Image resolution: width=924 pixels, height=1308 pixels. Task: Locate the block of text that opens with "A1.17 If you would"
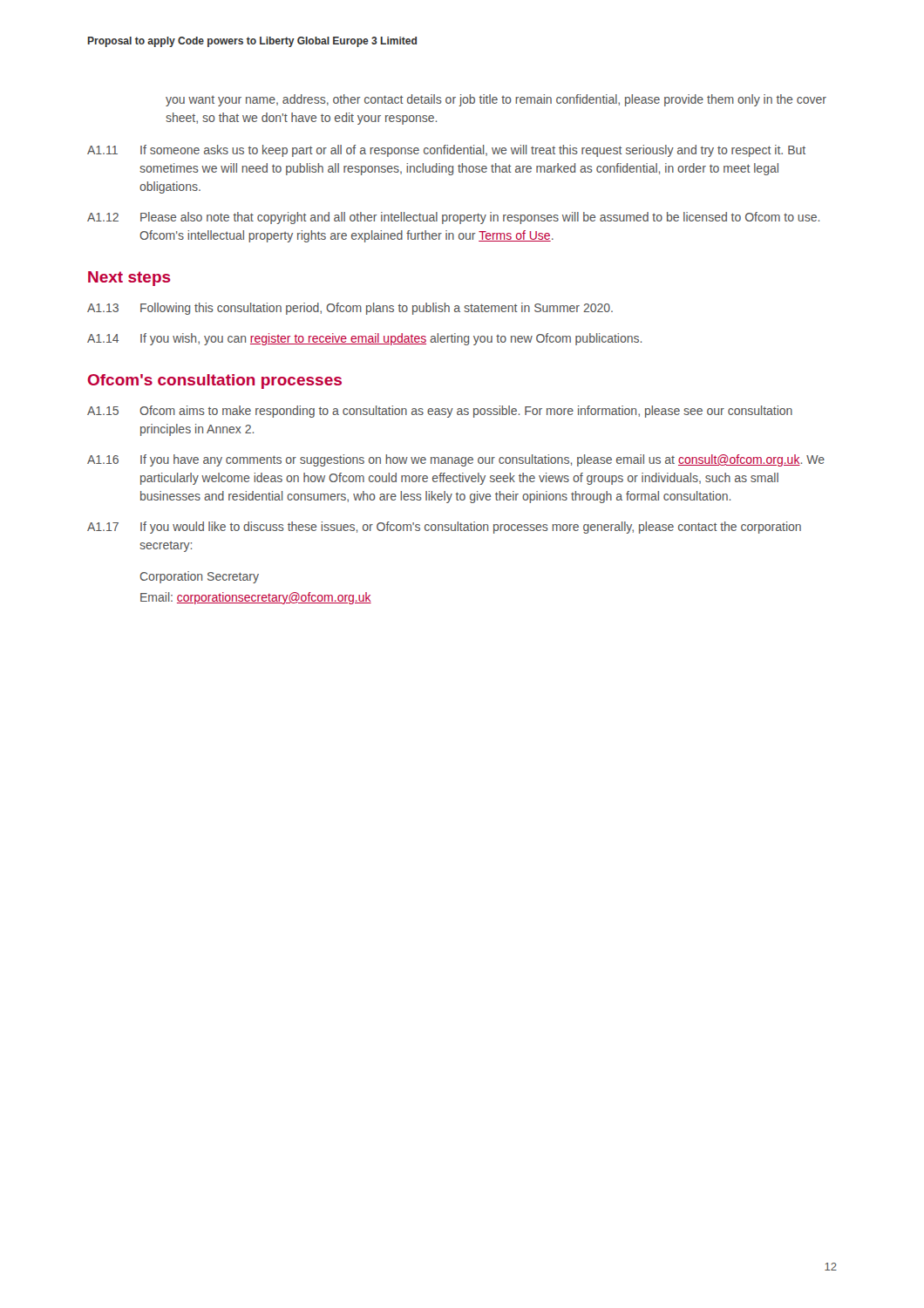tap(462, 536)
